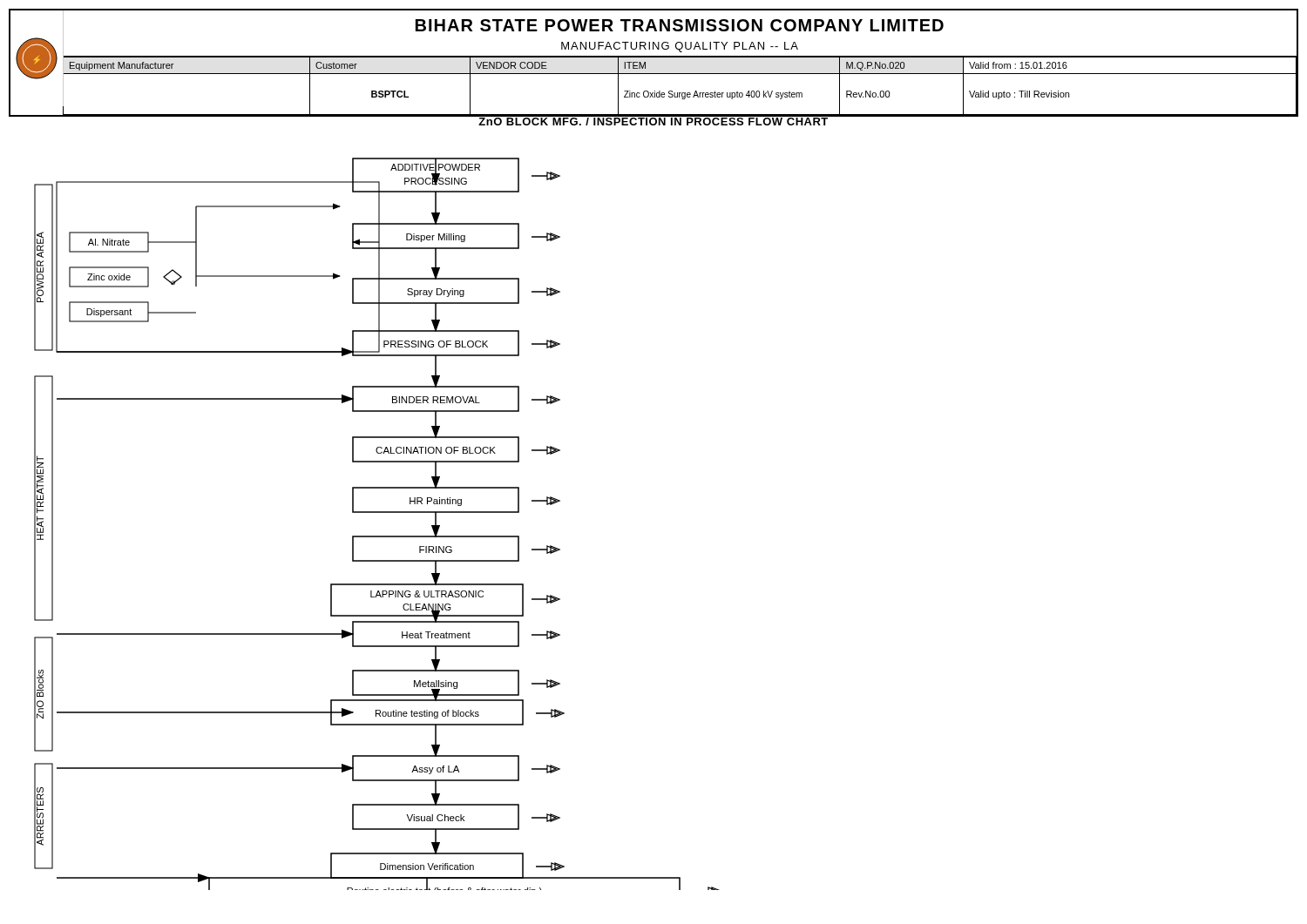Select the block starting "MANUFACTURING QUALITY PLAN -- LA"
This screenshot has width=1307, height=924.
(x=680, y=46)
